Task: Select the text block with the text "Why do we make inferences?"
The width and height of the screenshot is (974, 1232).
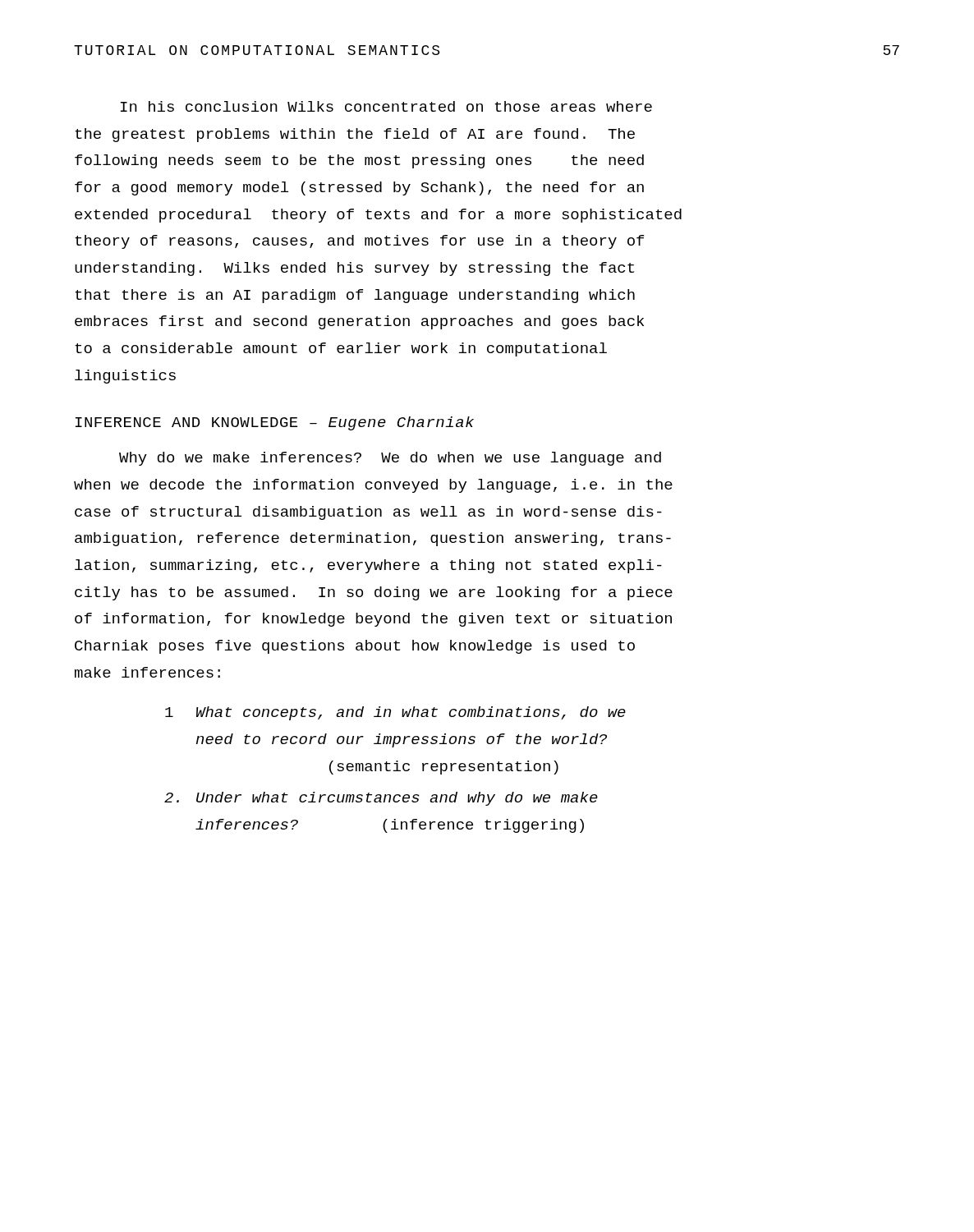Action: point(487,566)
